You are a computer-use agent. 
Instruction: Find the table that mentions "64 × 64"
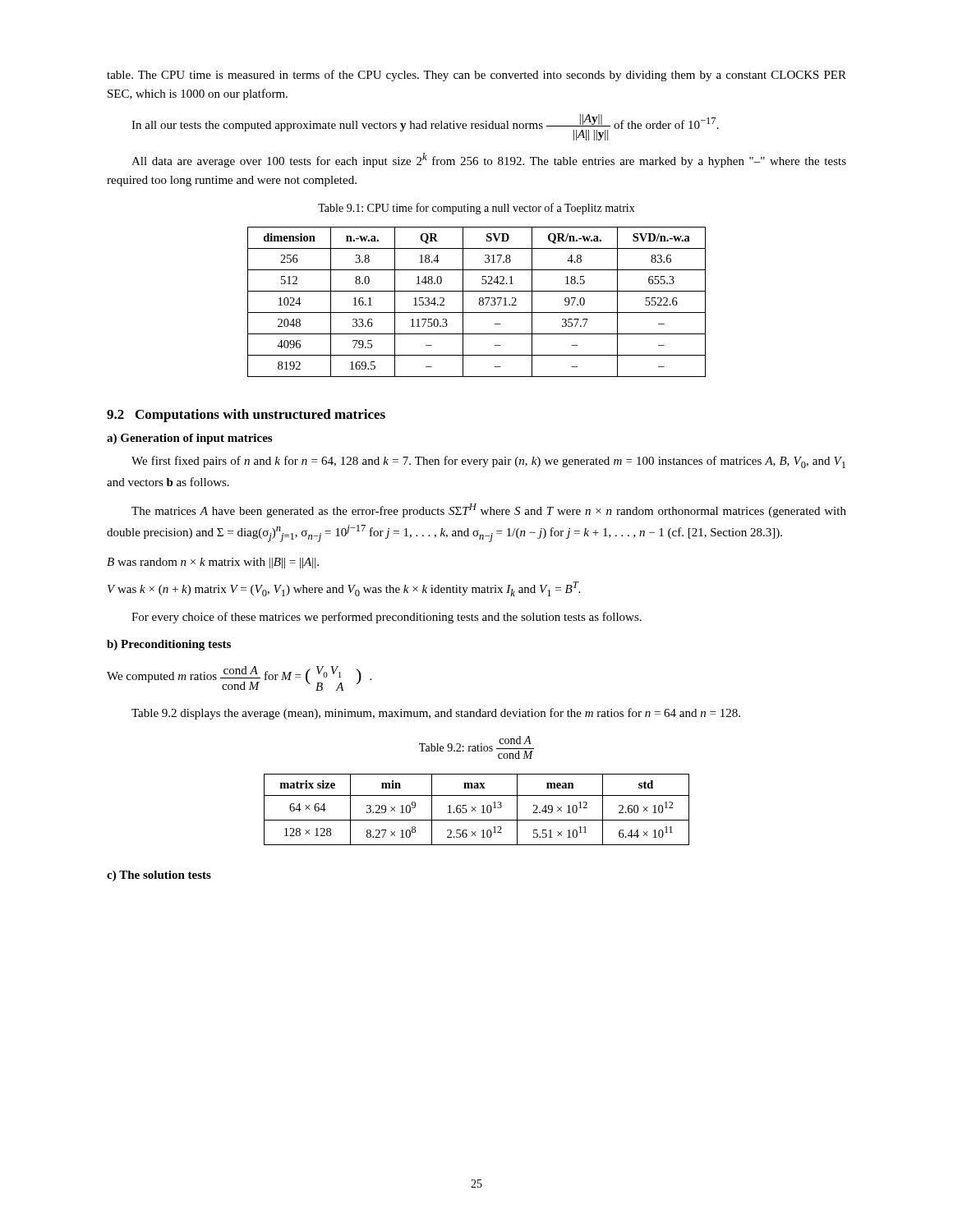pos(476,810)
